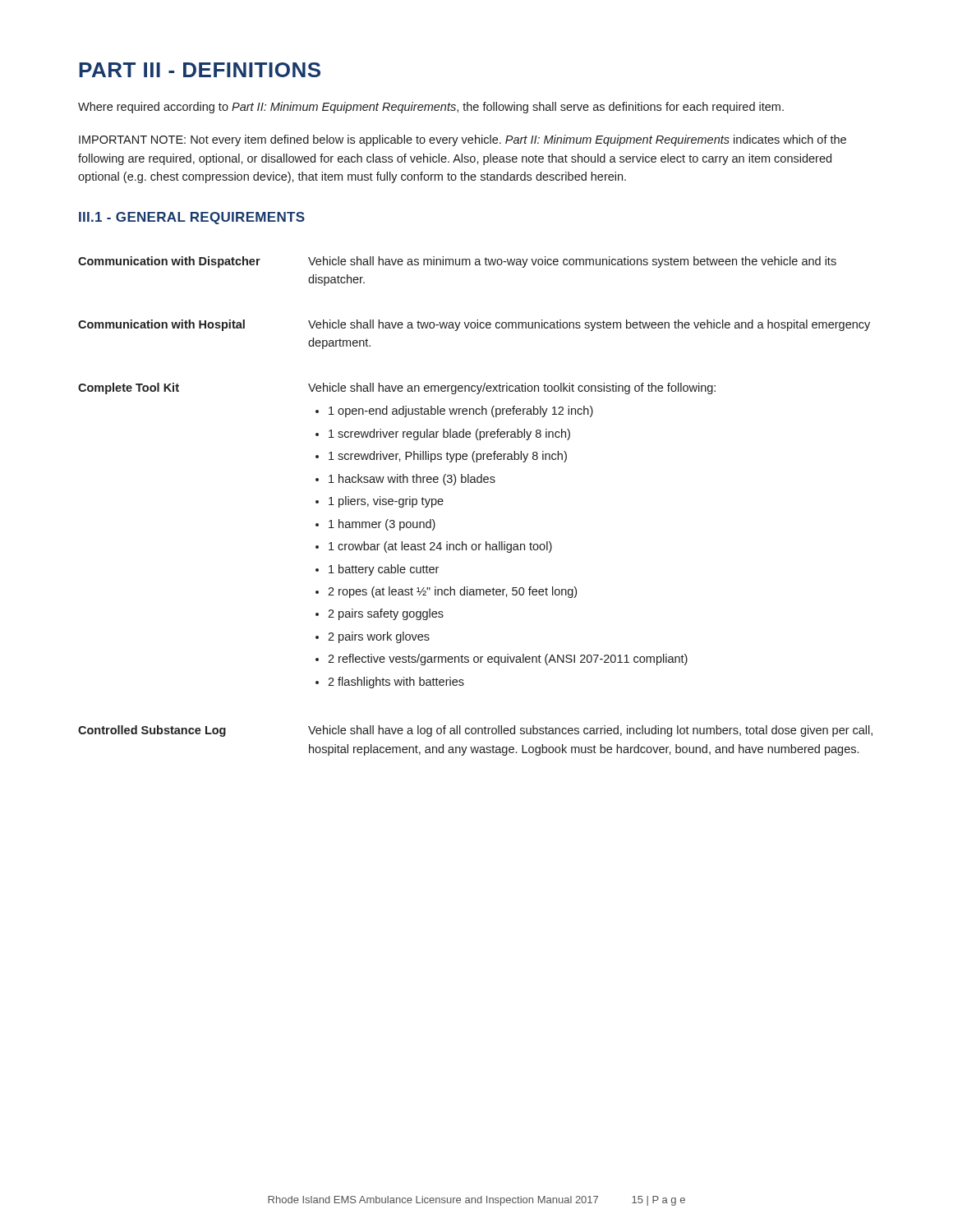953x1232 pixels.
Task: Locate the text block that says "Where required according to Part II: Minimum Equipment"
Action: pyautogui.click(x=431, y=107)
